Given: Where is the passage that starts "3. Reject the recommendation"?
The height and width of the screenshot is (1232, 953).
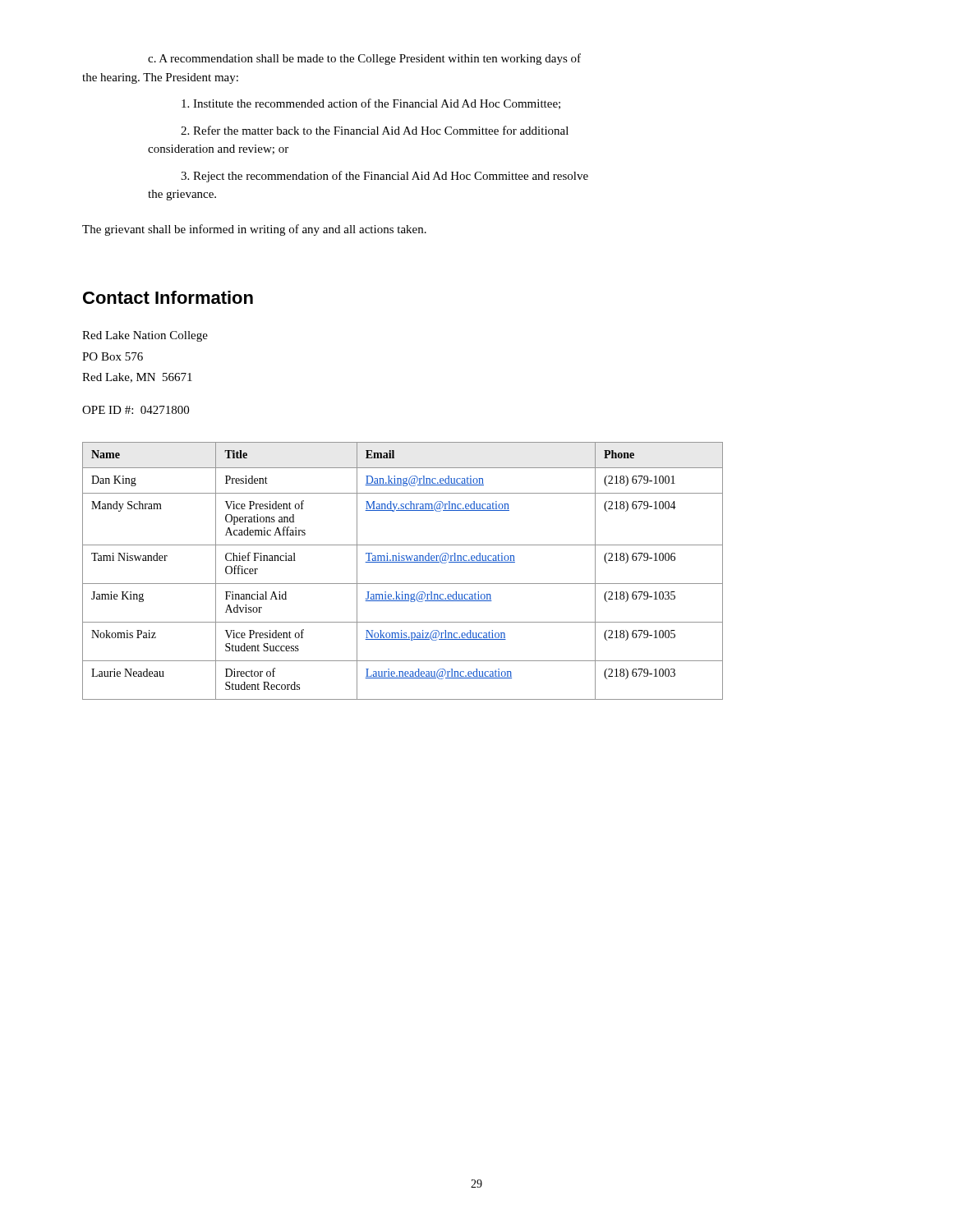Looking at the screenshot, I should point(509,185).
